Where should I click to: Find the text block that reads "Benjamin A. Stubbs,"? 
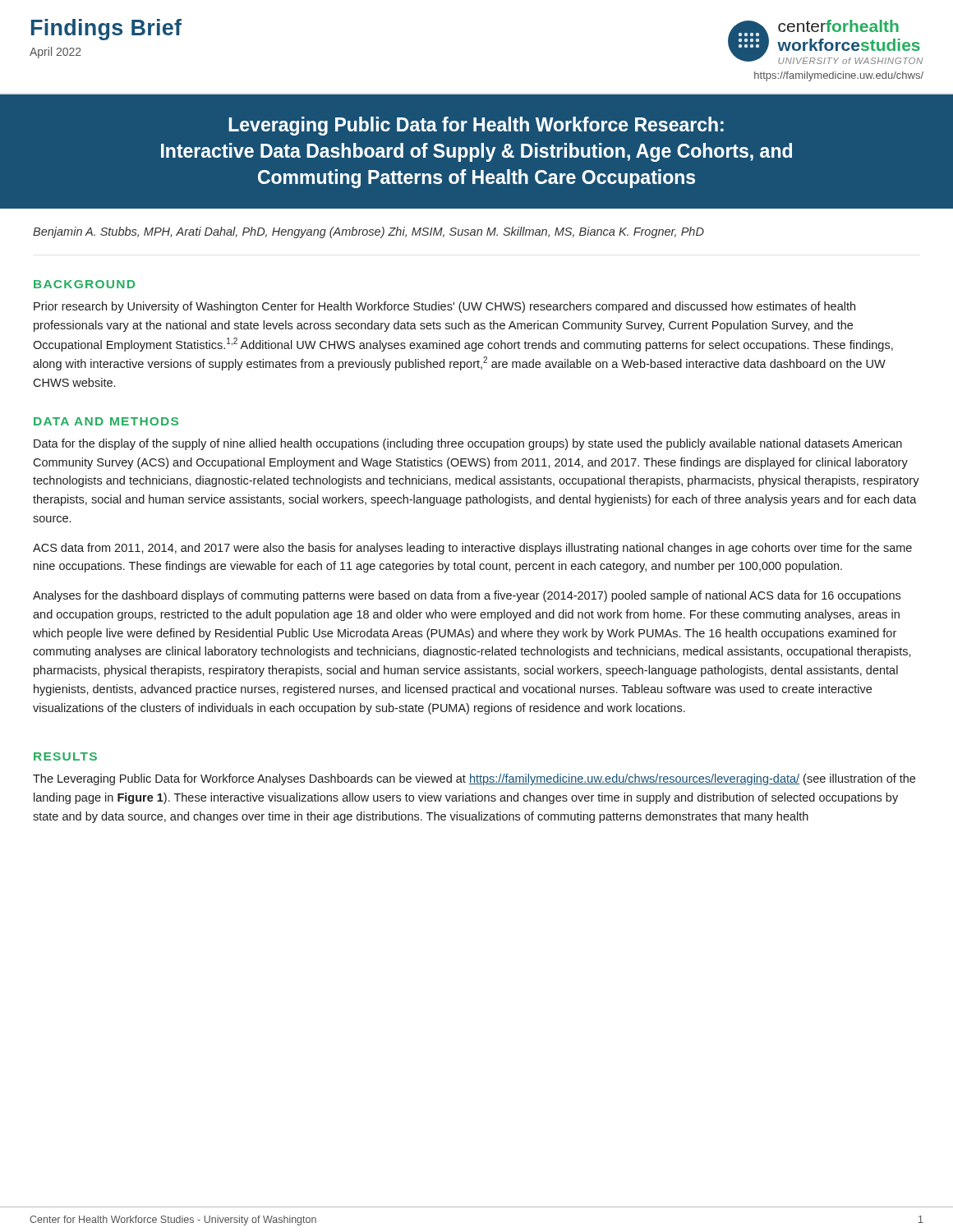476,232
